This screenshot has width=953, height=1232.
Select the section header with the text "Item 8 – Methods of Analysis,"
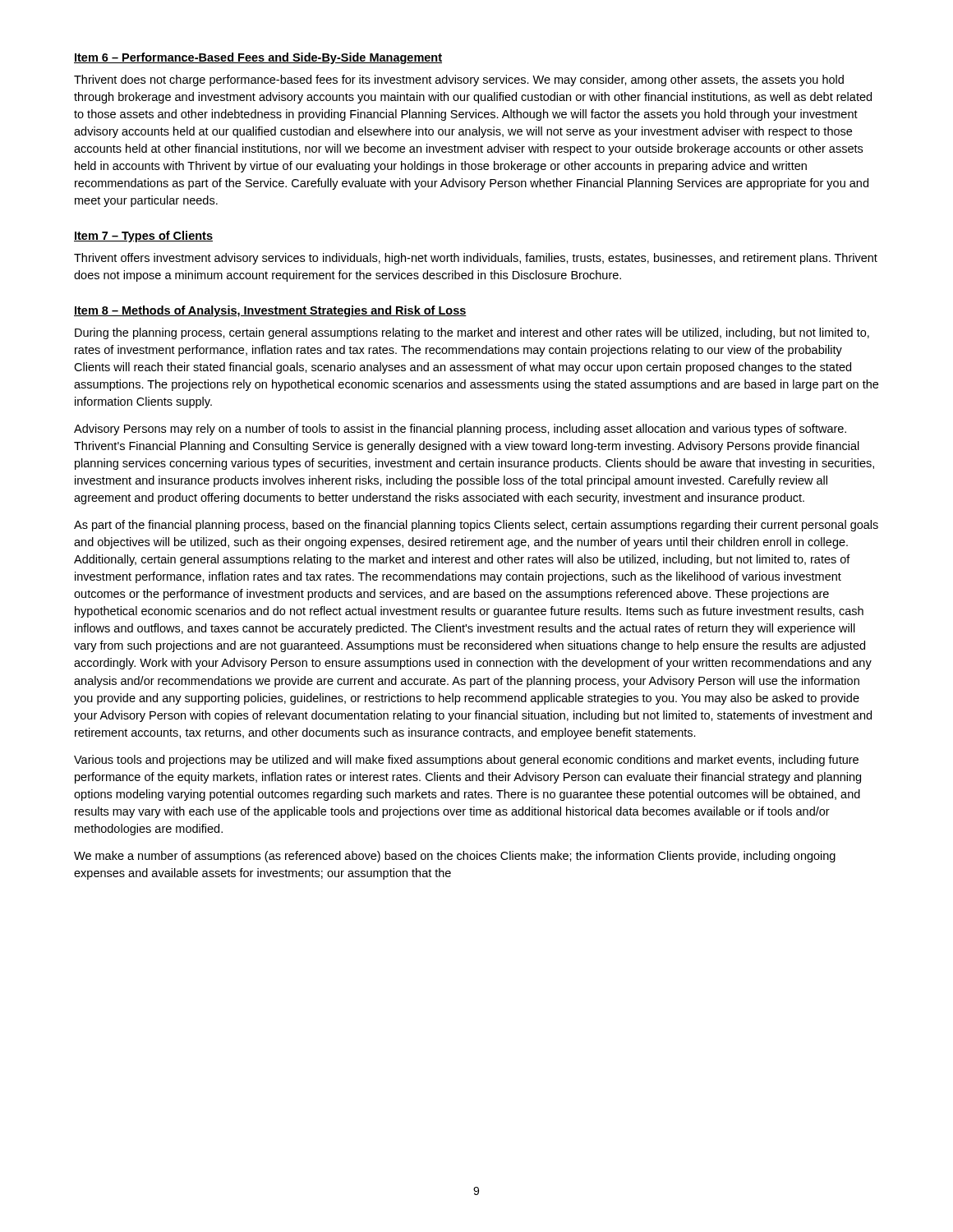coord(270,311)
